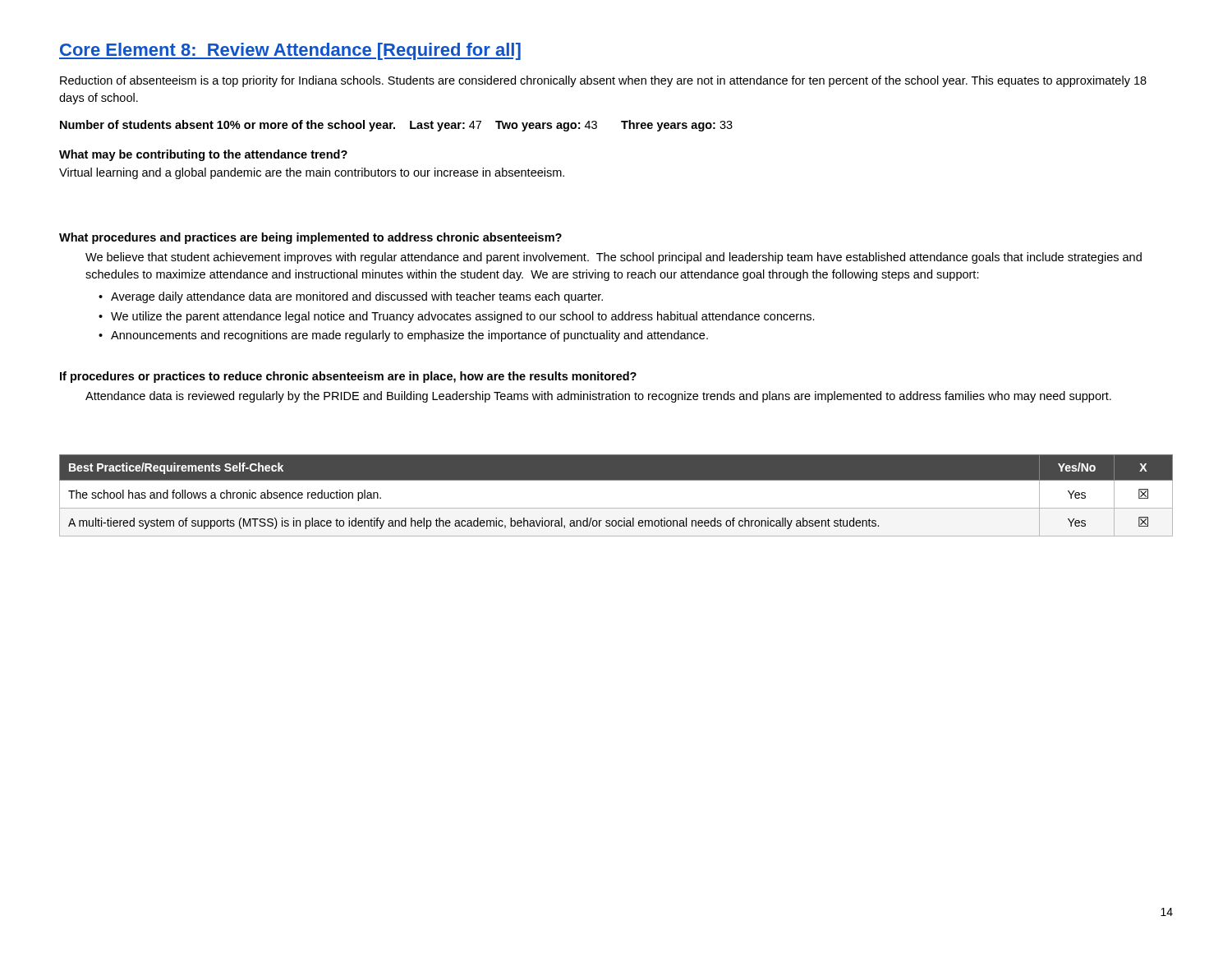Navigate to the passage starting "• Average daily attendance data are"
The height and width of the screenshot is (953, 1232).
pos(351,297)
